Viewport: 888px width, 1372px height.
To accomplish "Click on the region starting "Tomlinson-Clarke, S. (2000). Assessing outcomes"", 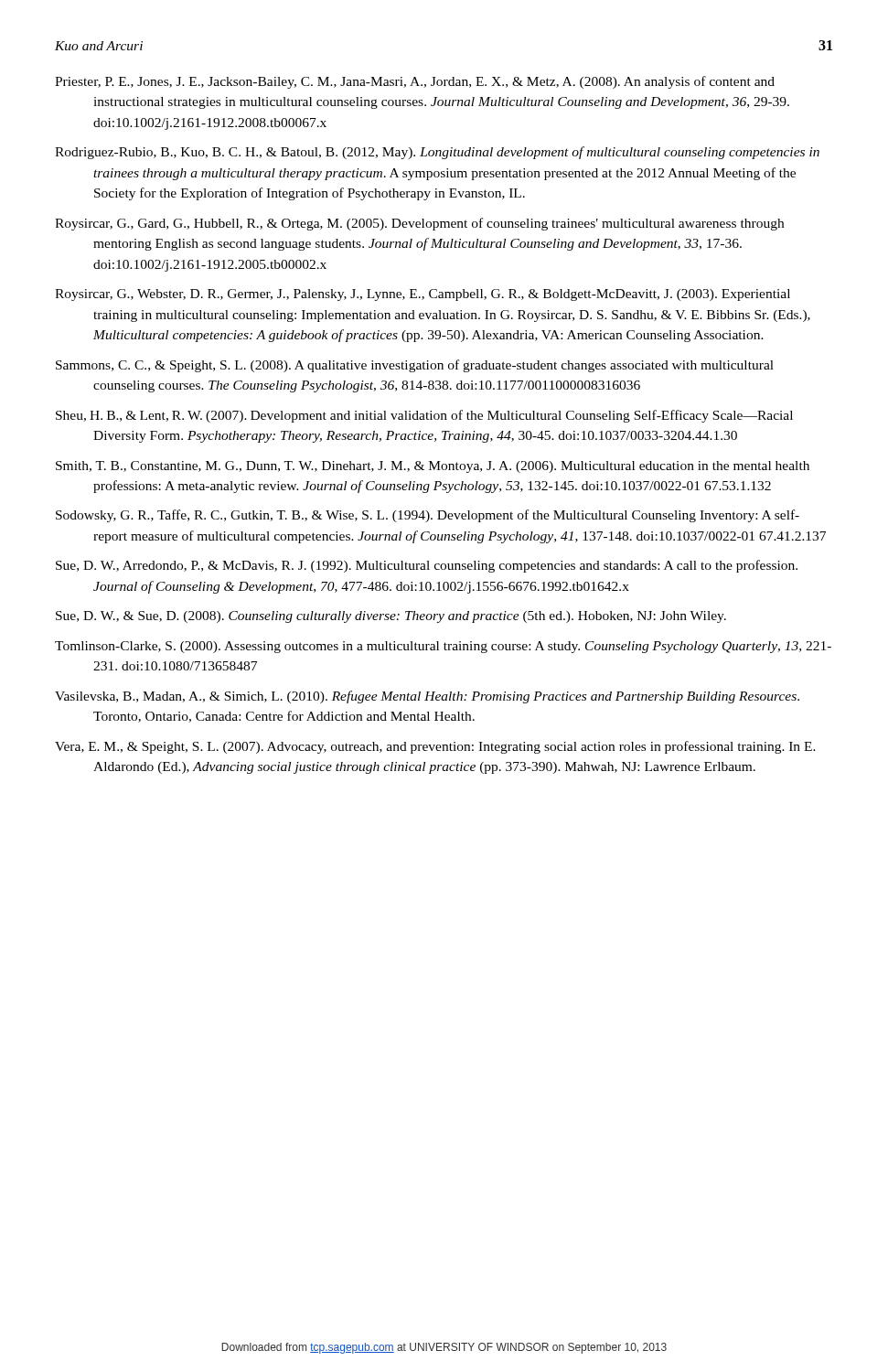I will coord(443,655).
